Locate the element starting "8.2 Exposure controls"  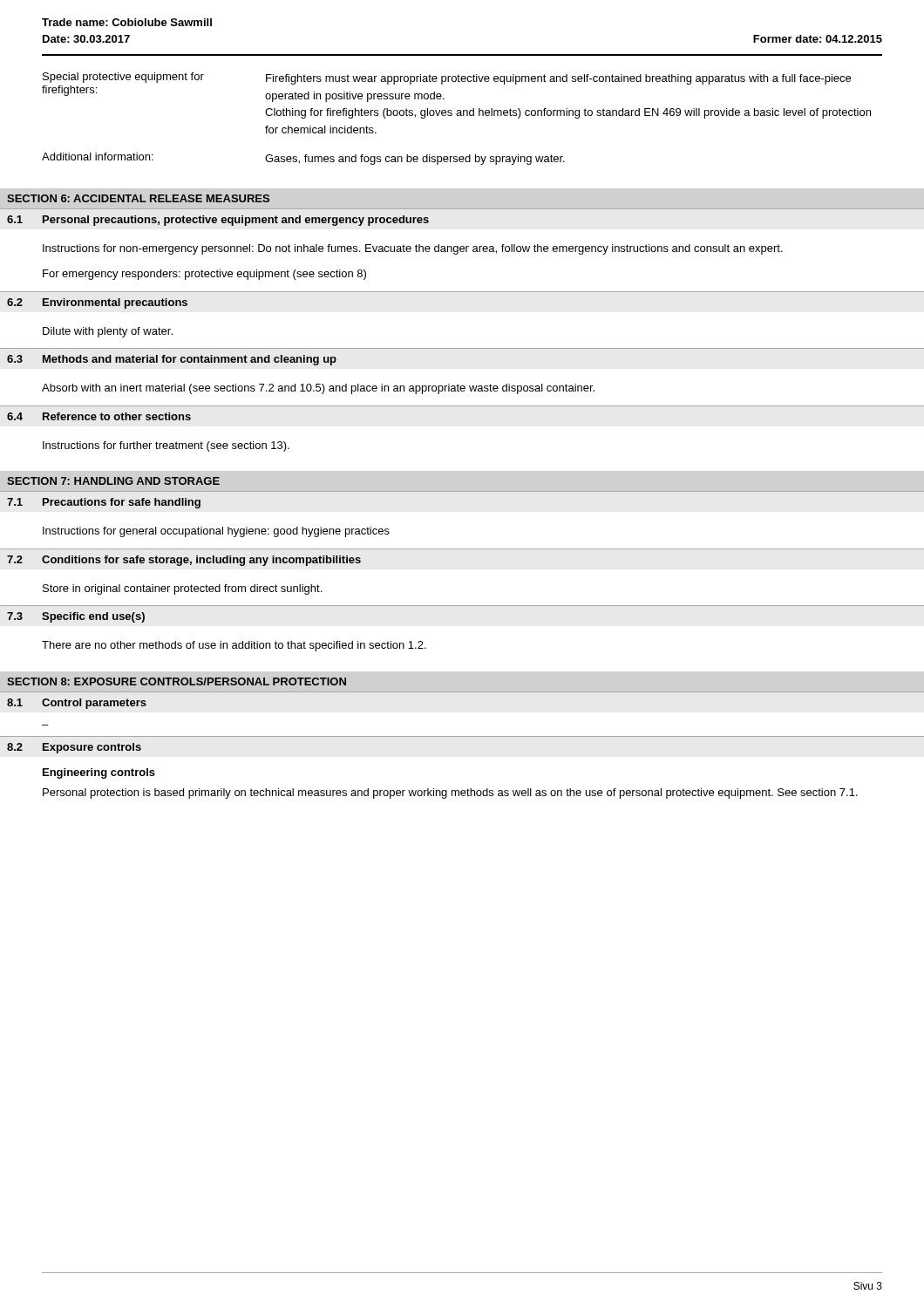tap(74, 746)
